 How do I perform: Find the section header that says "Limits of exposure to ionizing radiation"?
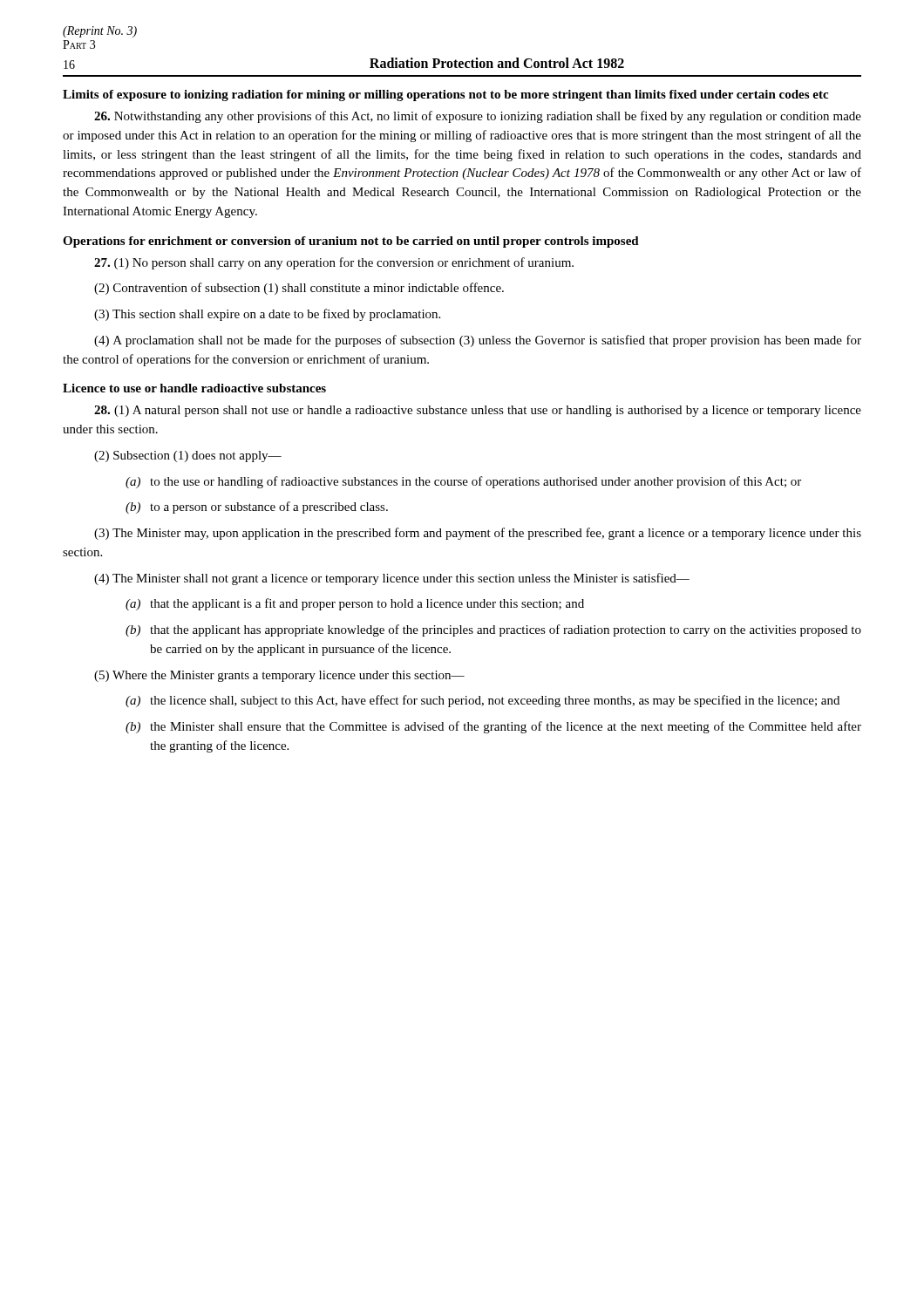pos(462,95)
